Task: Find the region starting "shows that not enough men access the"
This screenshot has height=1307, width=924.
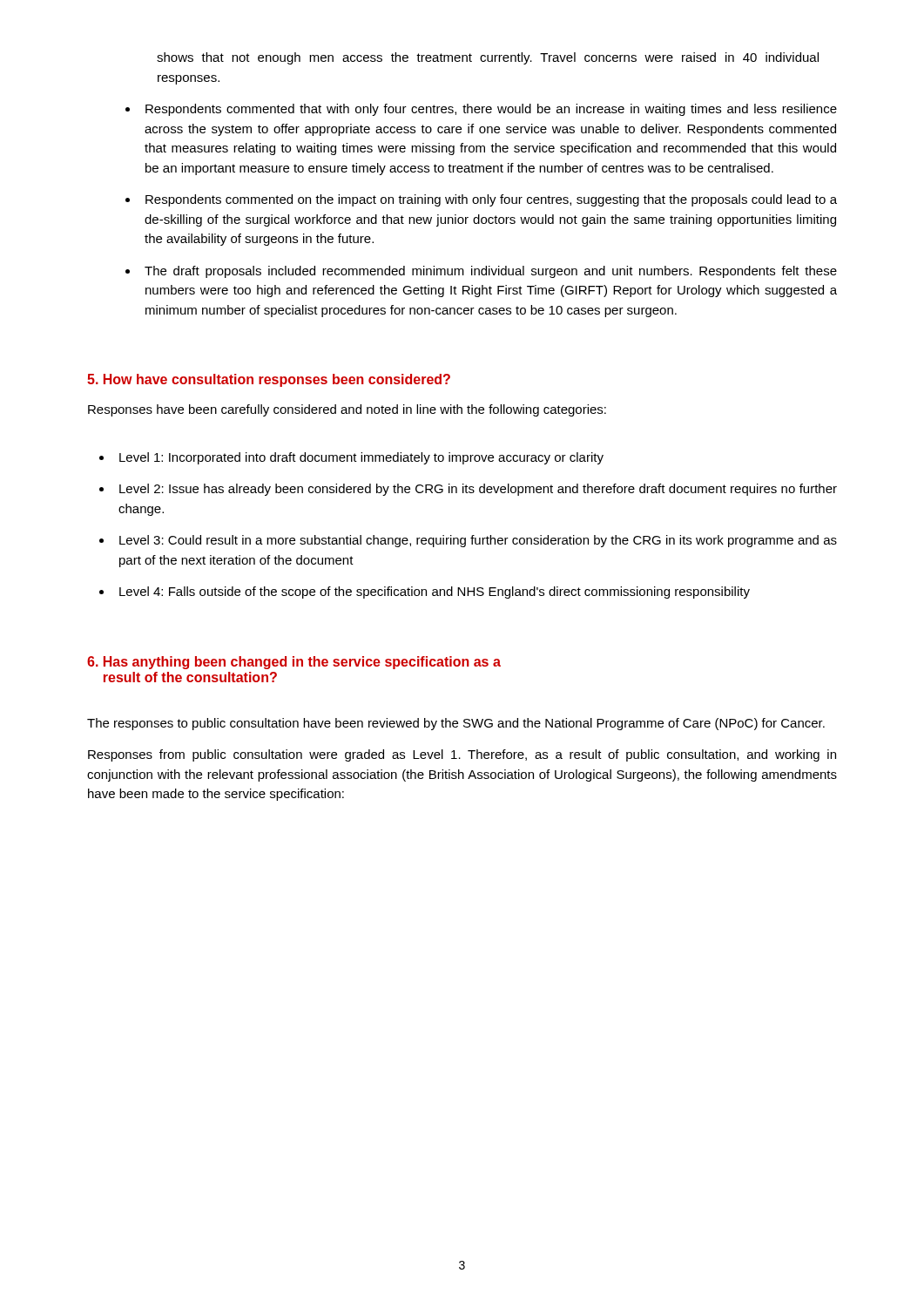Action: 488,67
